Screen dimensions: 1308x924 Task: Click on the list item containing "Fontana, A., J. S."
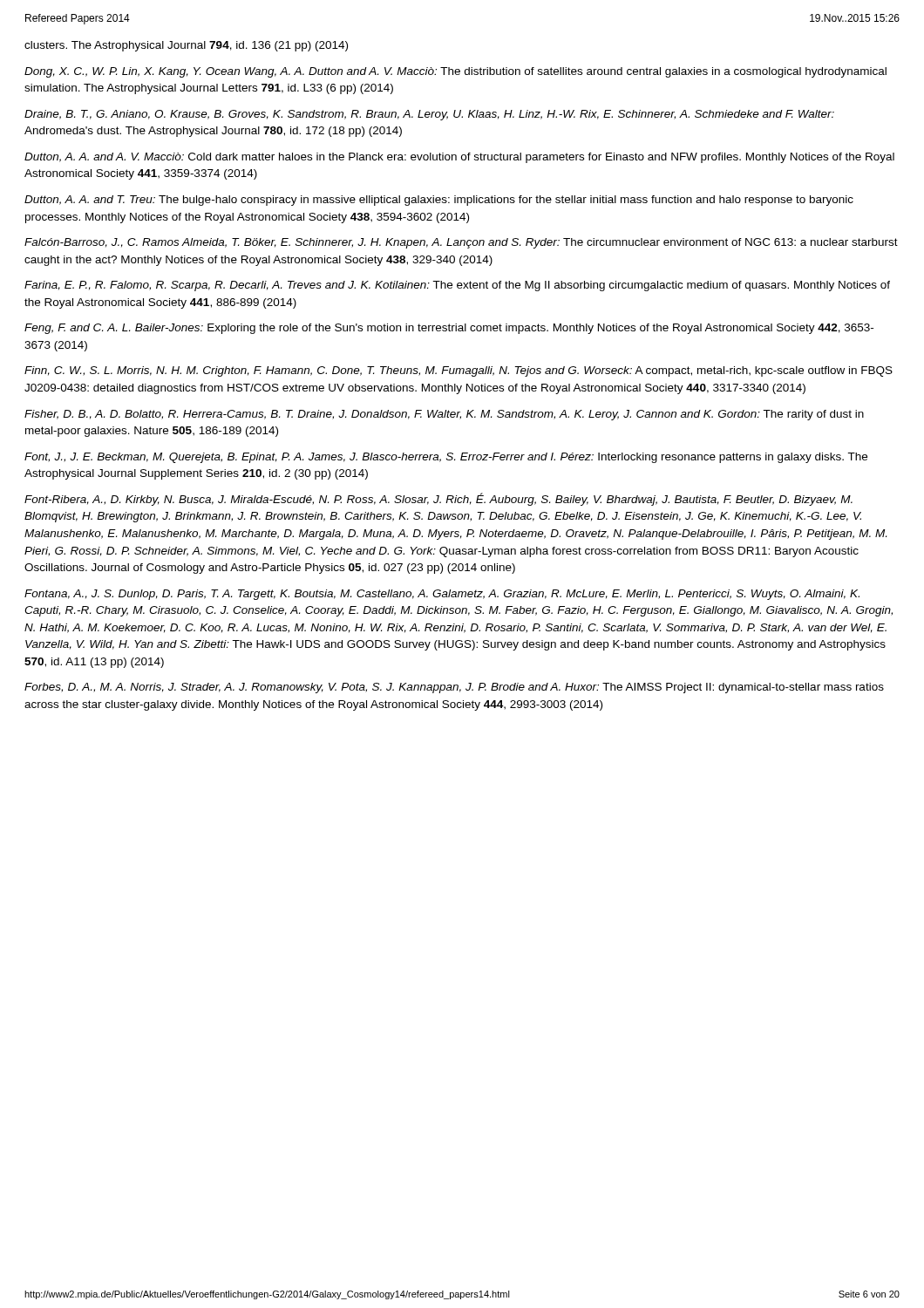tap(459, 627)
